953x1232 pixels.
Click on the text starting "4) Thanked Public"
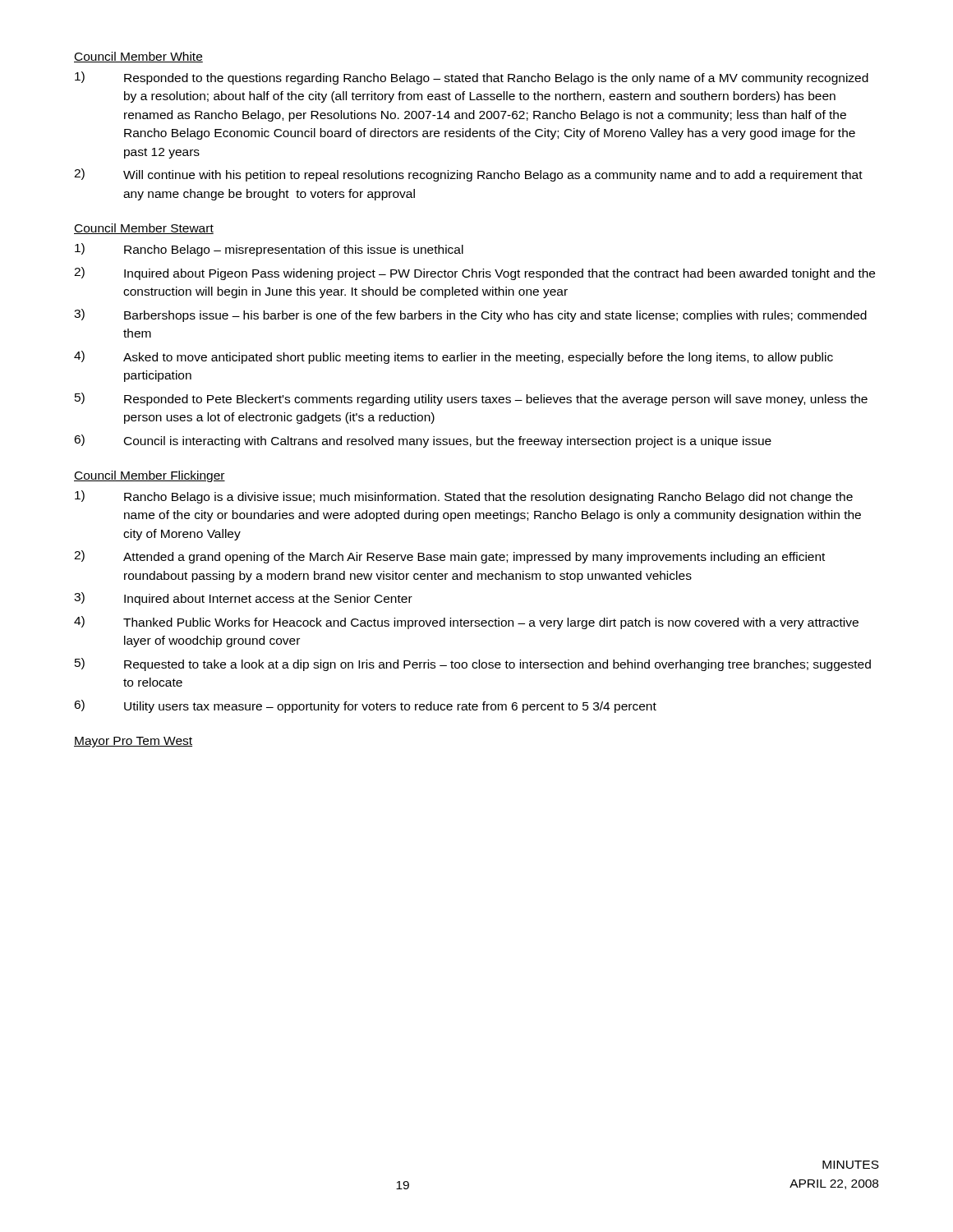coord(476,632)
